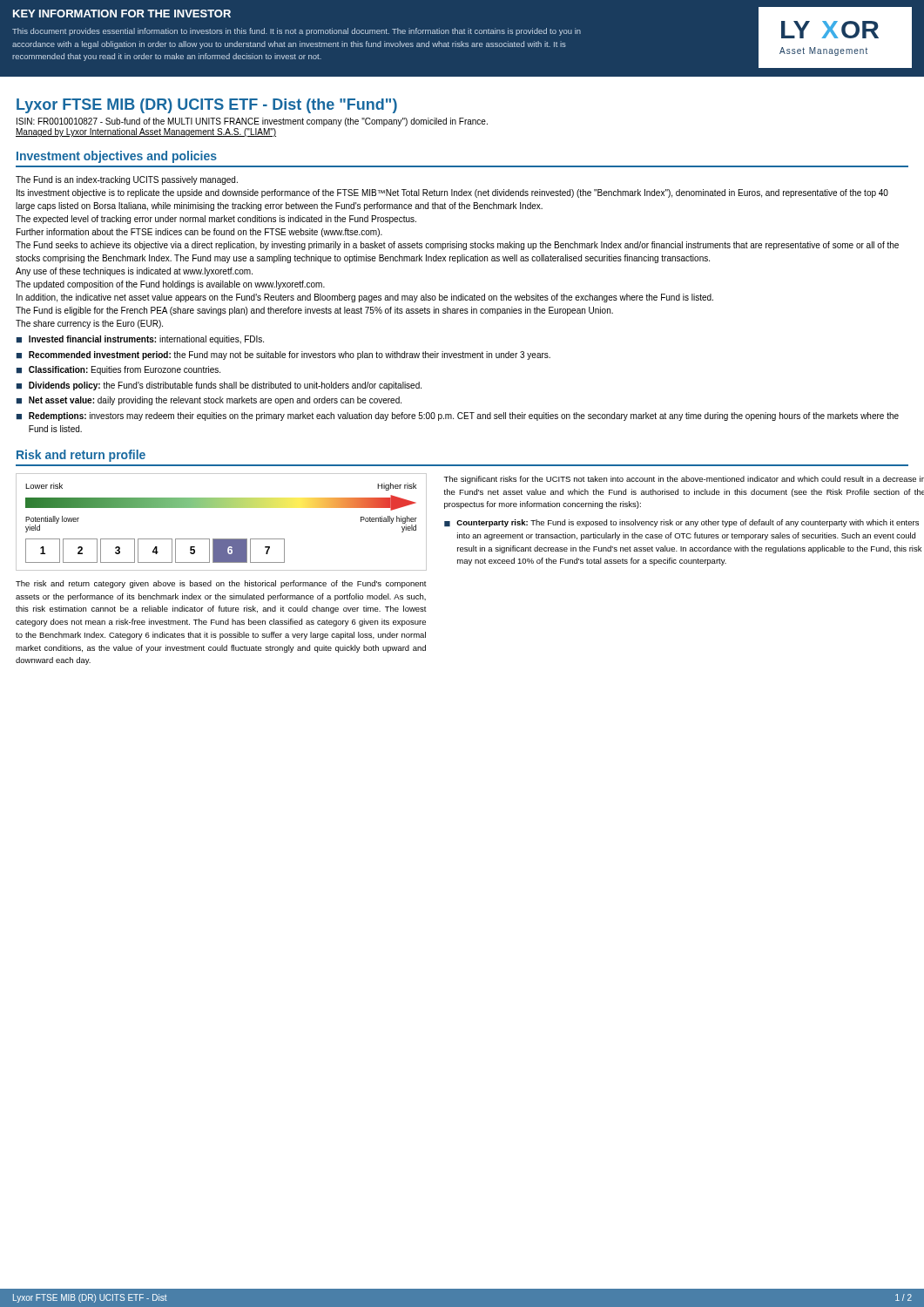Find the block starting "■ Recommended investment period: the"
This screenshot has height=1307, width=924.
click(x=283, y=355)
